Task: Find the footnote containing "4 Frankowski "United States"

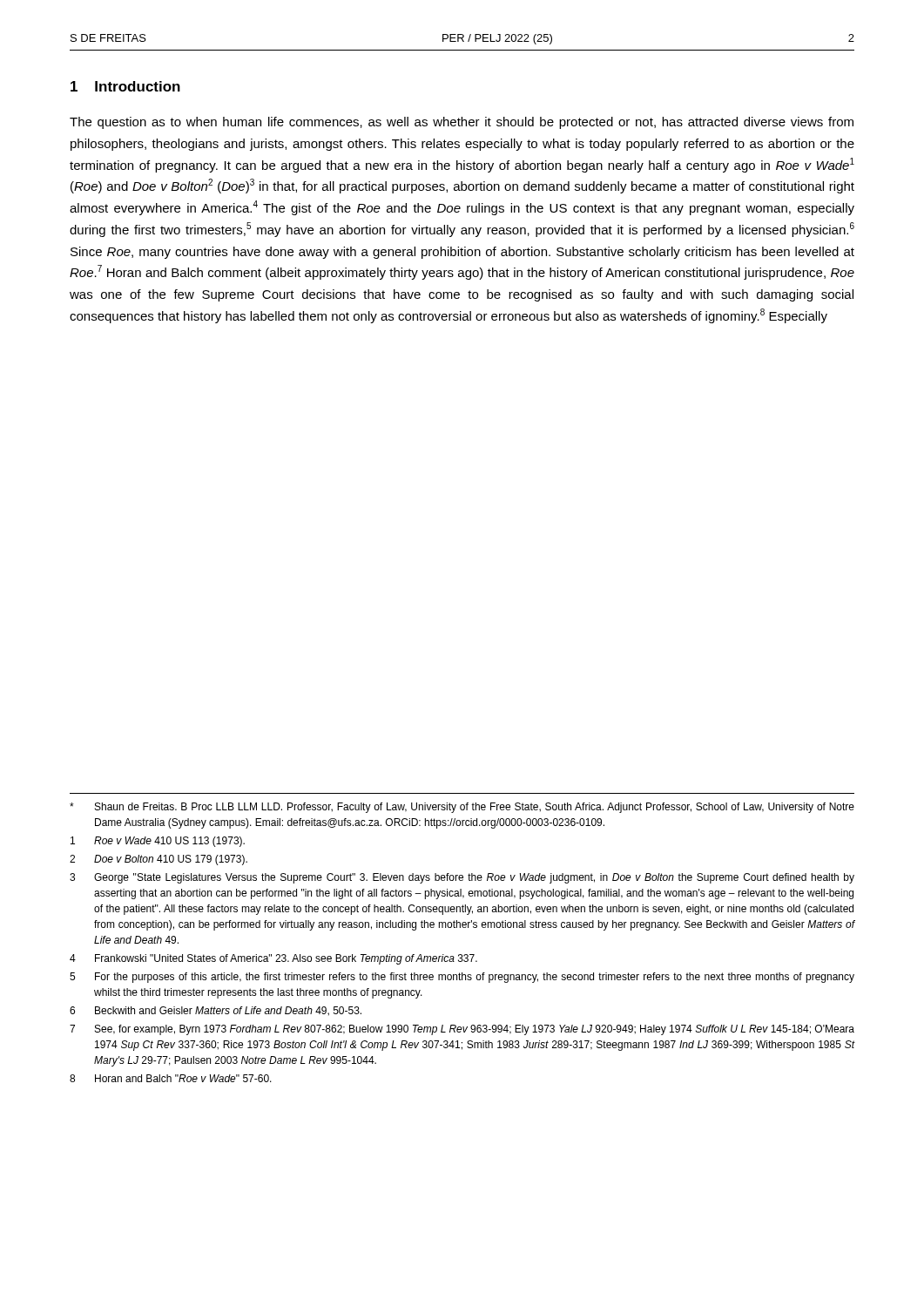Action: (462, 958)
